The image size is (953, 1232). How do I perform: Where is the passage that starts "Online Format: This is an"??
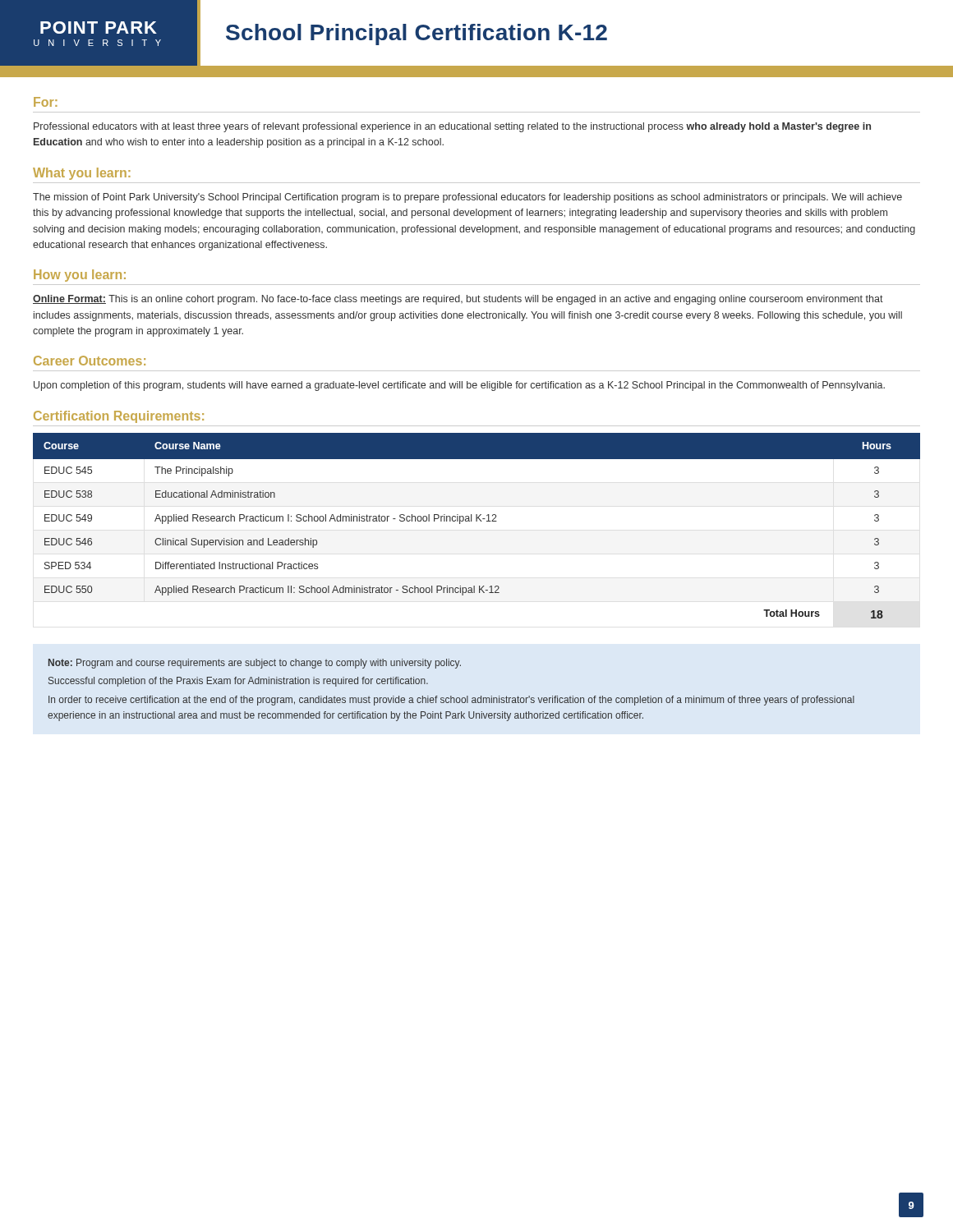coord(468,315)
